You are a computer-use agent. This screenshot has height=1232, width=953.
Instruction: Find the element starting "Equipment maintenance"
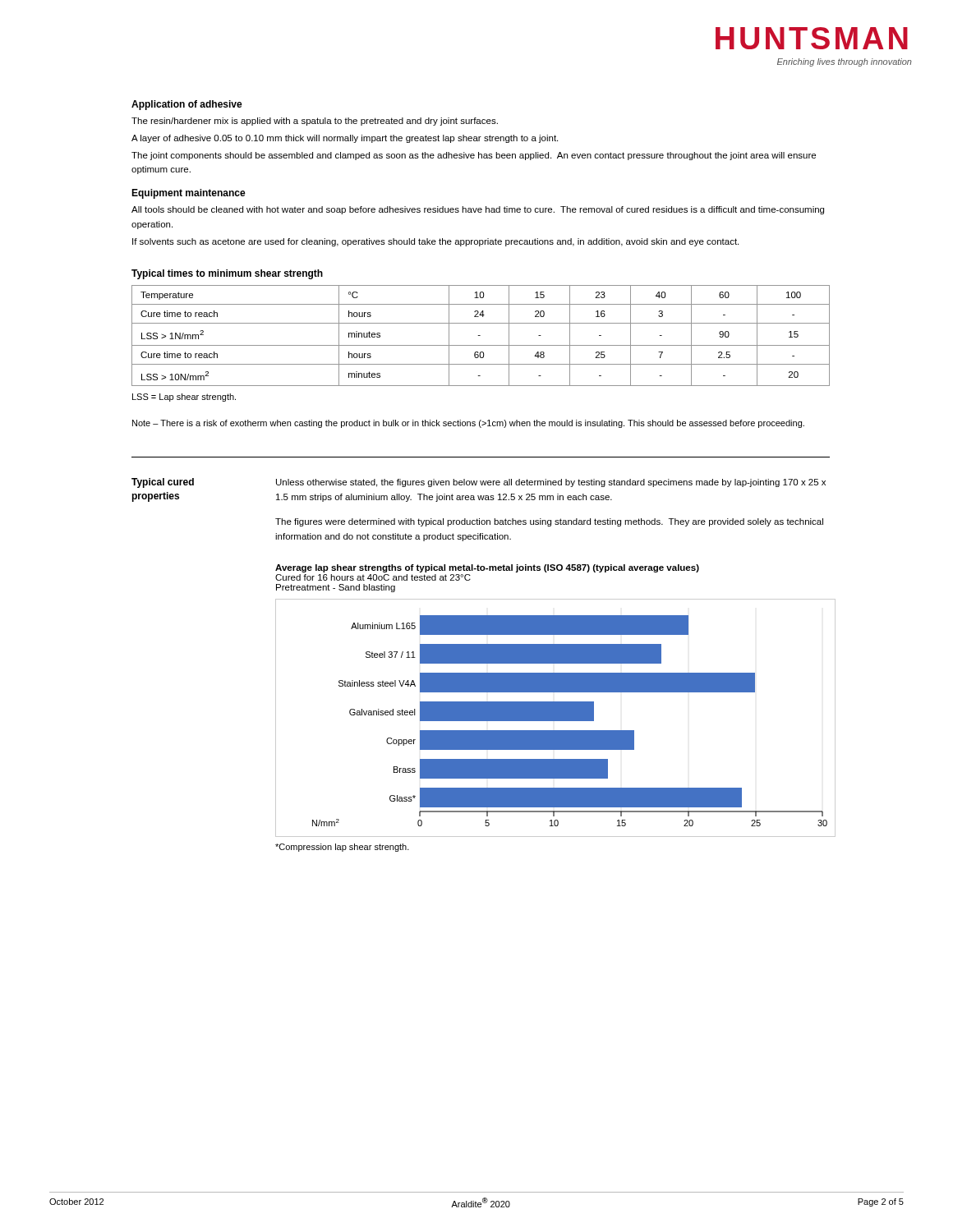pos(188,193)
